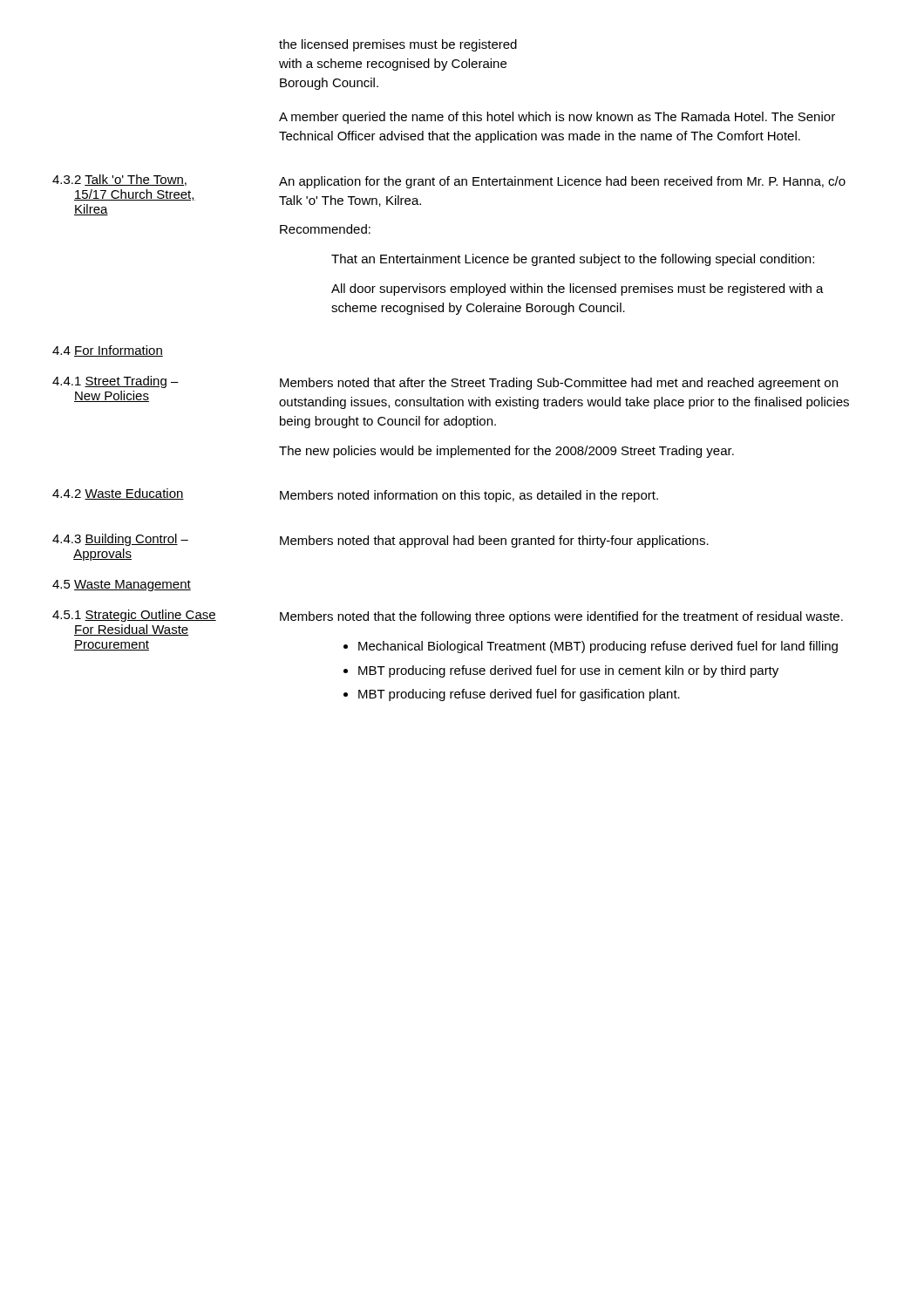Where is the passage that starts "Members noted that approval had"?

[x=575, y=541]
